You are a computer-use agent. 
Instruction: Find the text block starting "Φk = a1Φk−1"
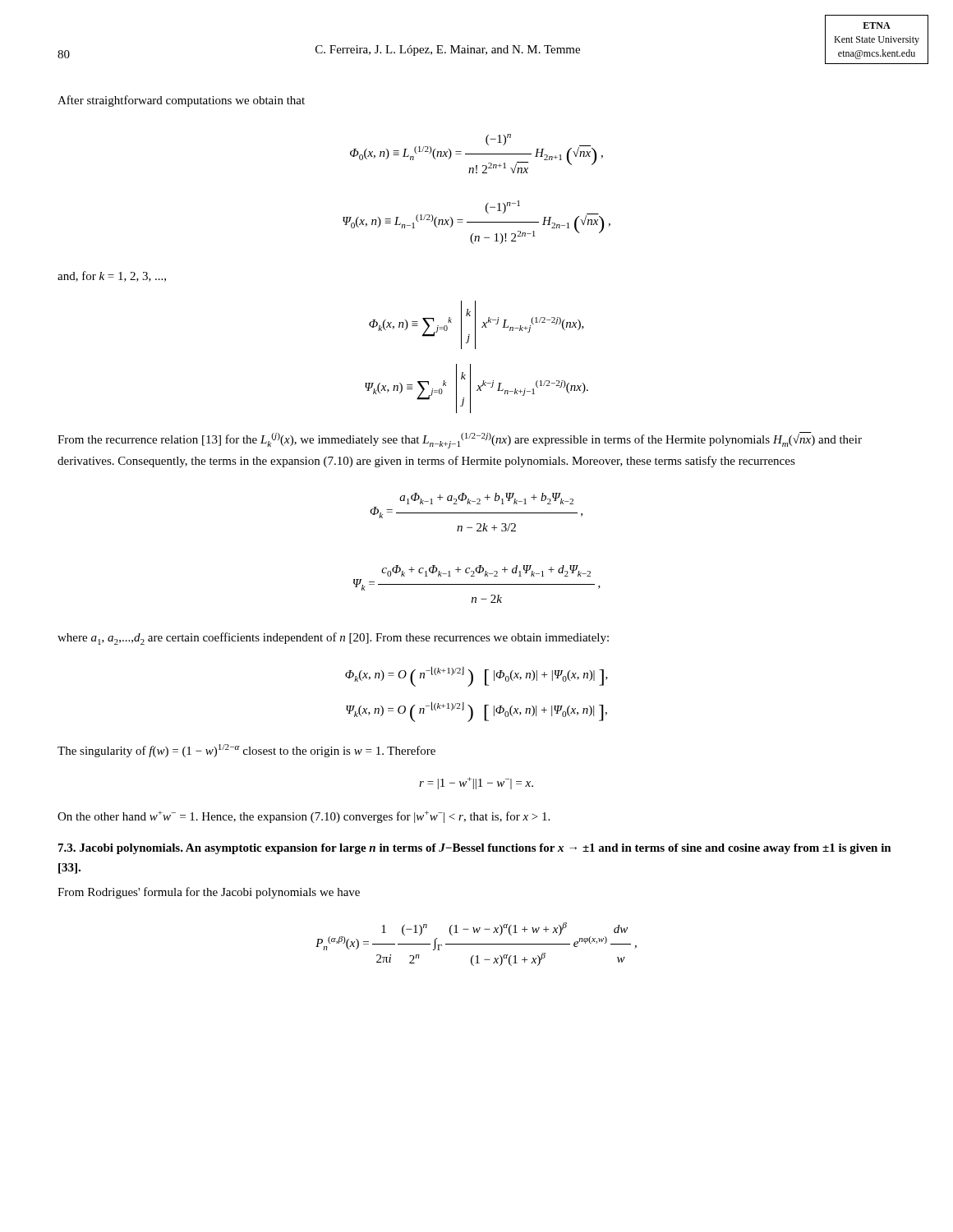tap(476, 512)
